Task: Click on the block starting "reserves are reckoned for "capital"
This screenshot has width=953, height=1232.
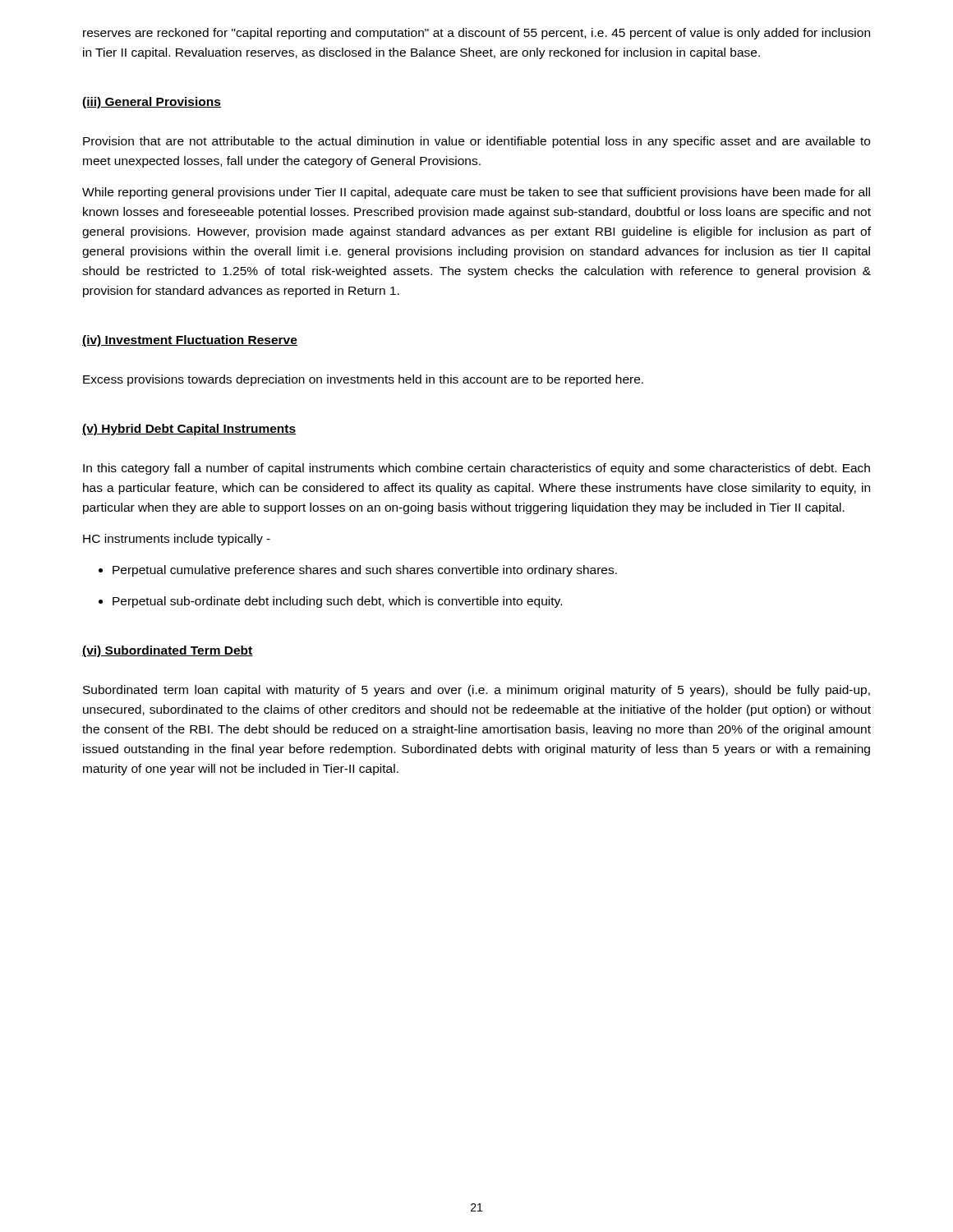Action: coord(476,43)
